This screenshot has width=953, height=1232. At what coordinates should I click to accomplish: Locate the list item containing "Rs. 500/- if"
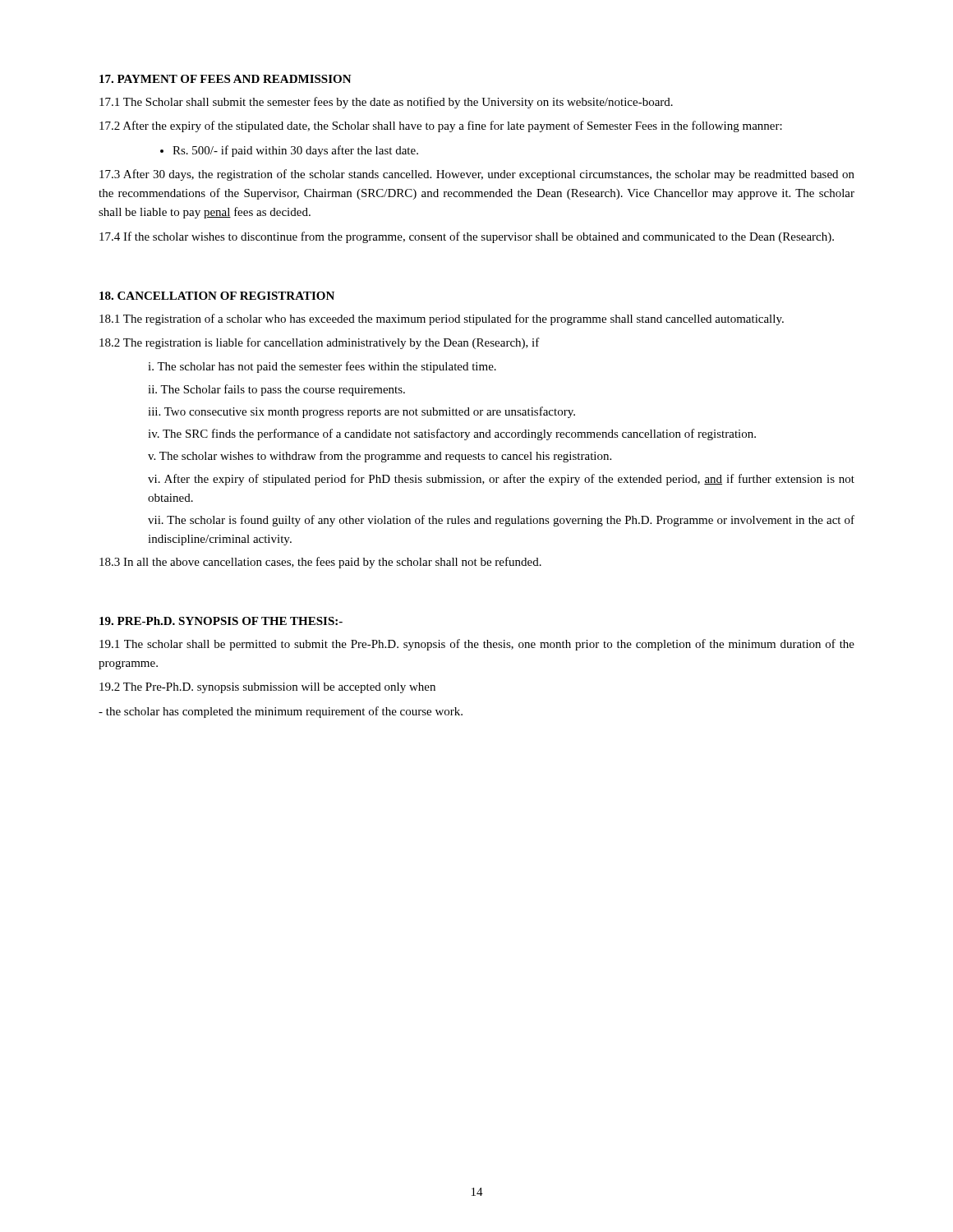click(296, 150)
